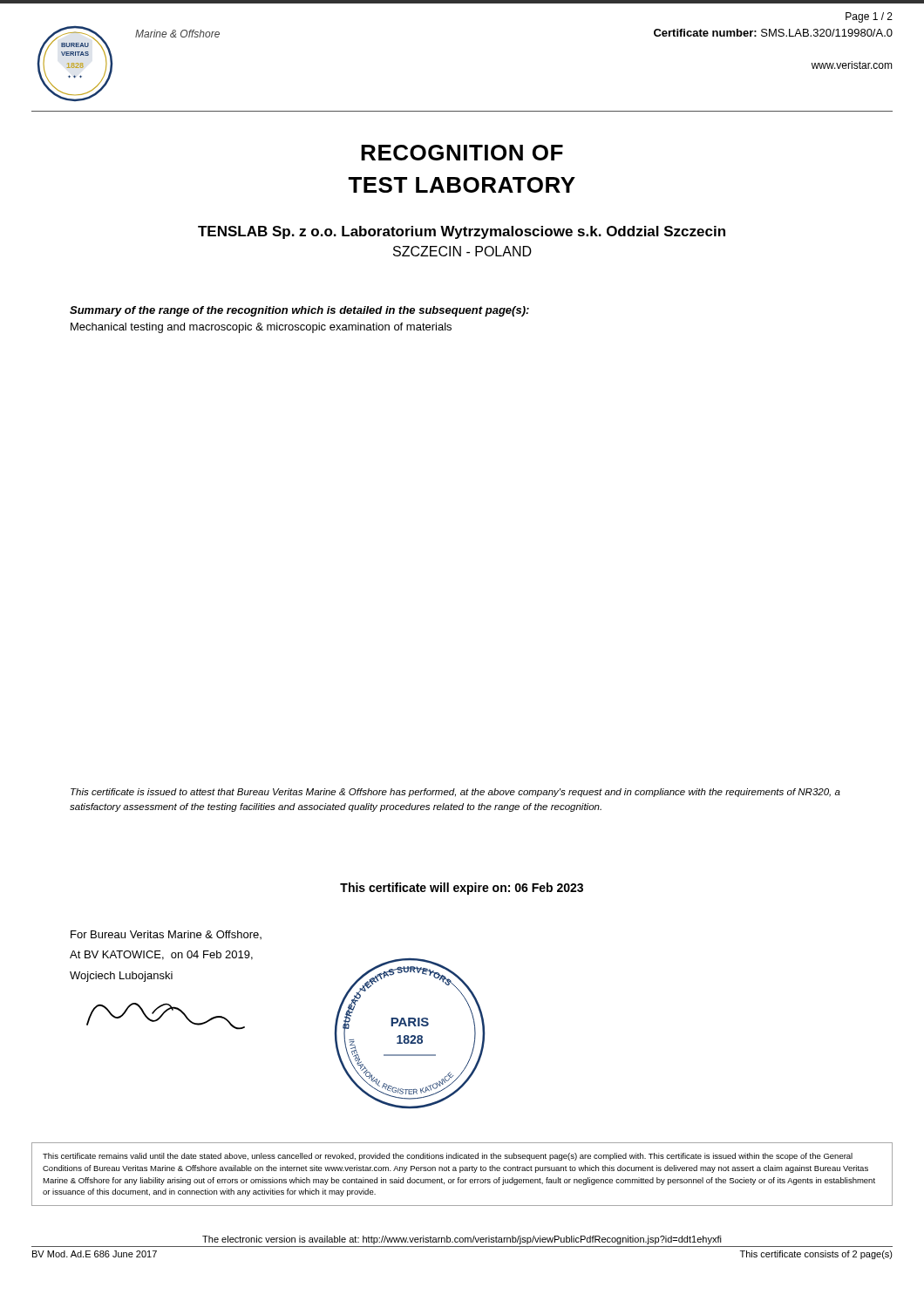924x1308 pixels.
Task: Find the block on this page that starts "Summary of the range of the recognition which"
Action: [300, 310]
